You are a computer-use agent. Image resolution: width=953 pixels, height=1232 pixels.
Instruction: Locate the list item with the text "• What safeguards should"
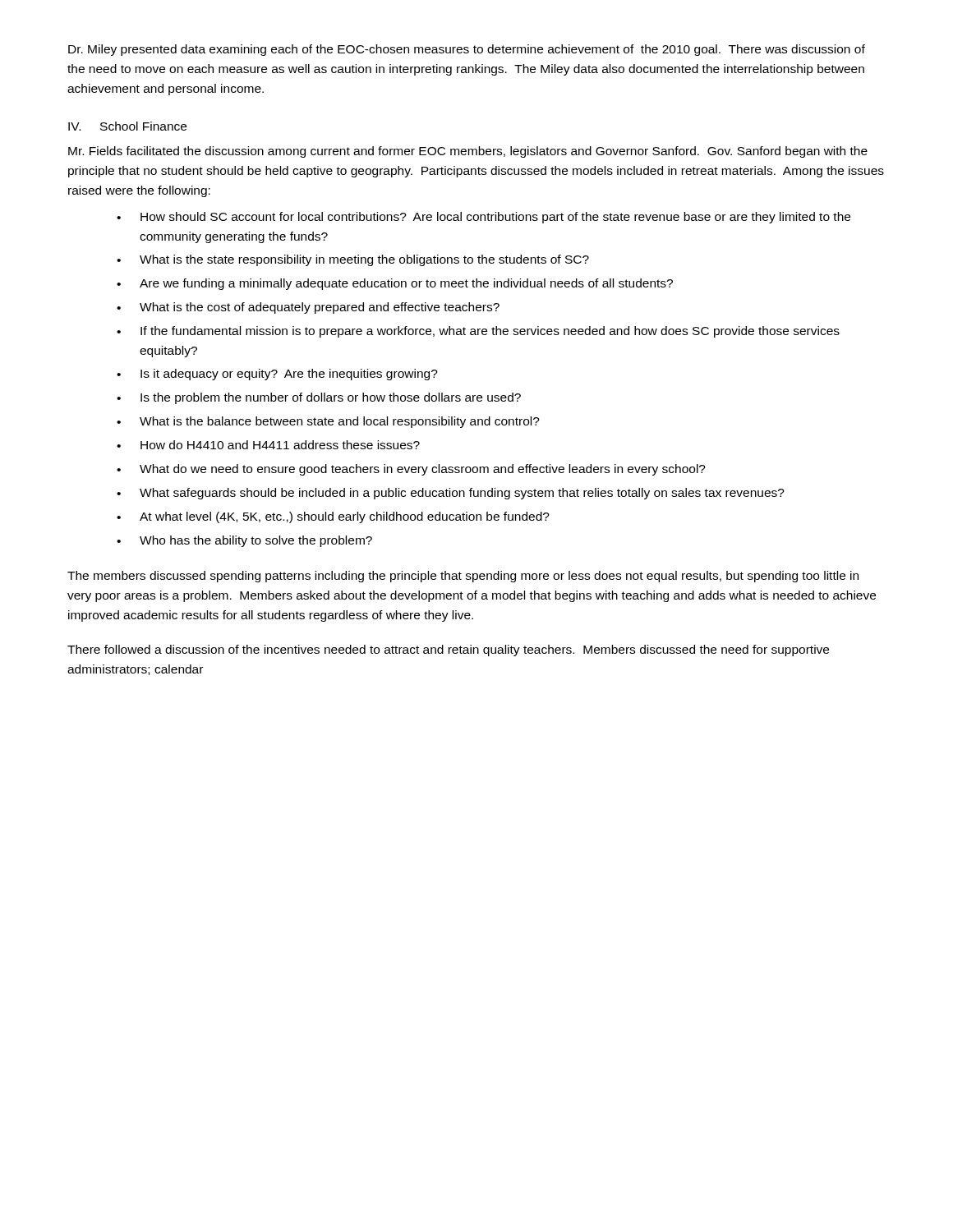coord(501,493)
